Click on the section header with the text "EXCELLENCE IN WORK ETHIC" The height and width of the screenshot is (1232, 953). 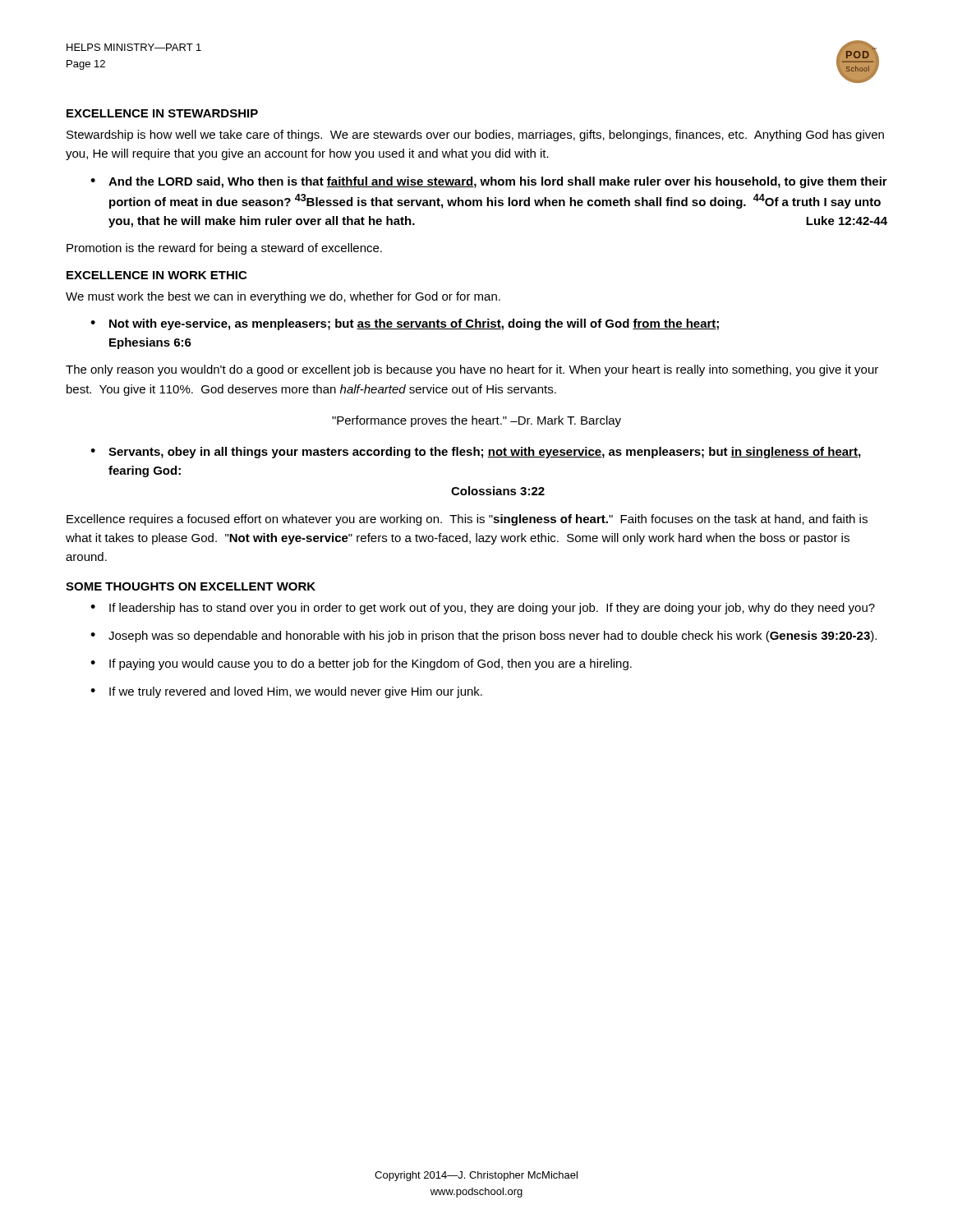tap(156, 274)
